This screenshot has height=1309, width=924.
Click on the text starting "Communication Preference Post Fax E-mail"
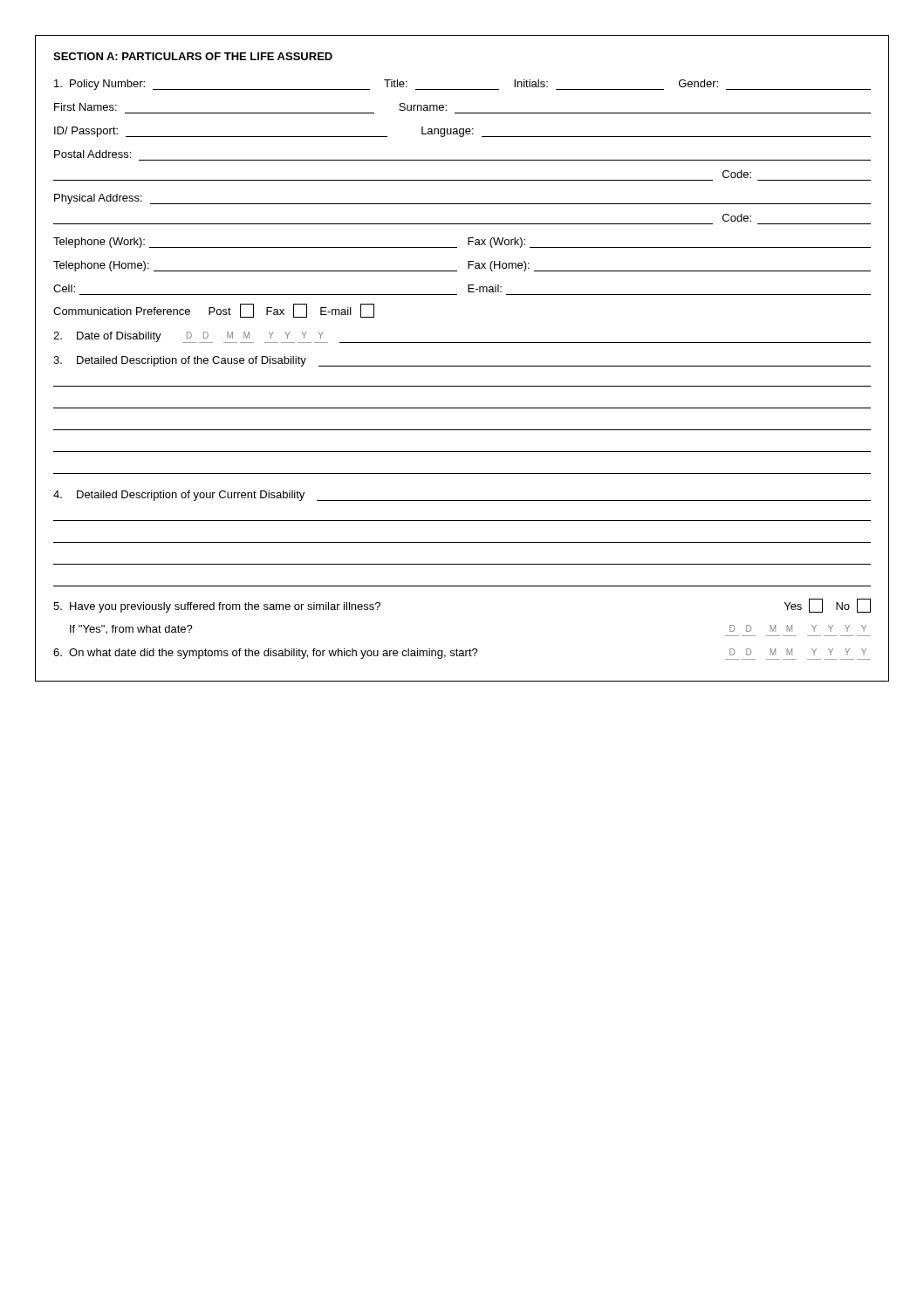click(x=214, y=311)
